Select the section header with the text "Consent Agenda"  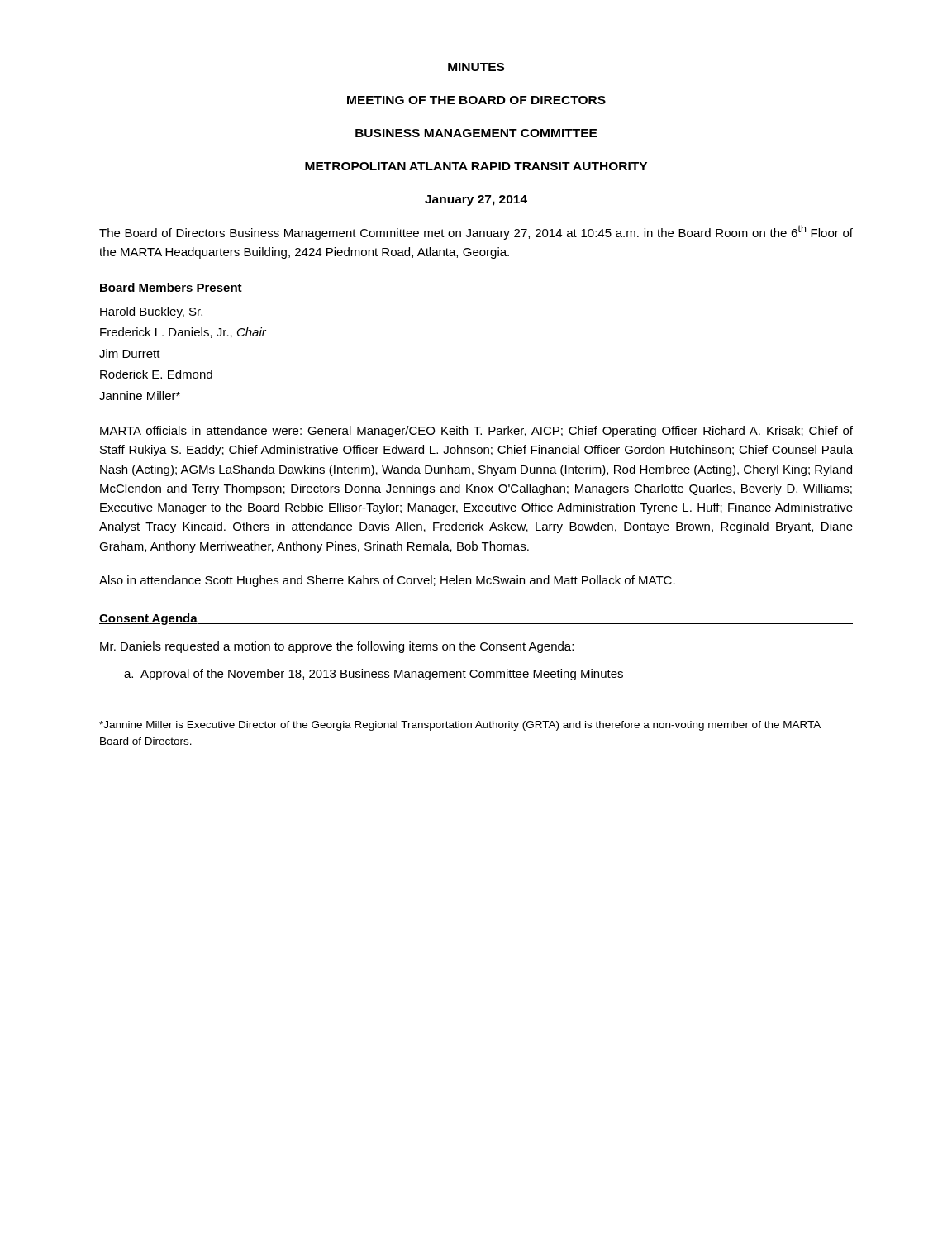point(476,617)
